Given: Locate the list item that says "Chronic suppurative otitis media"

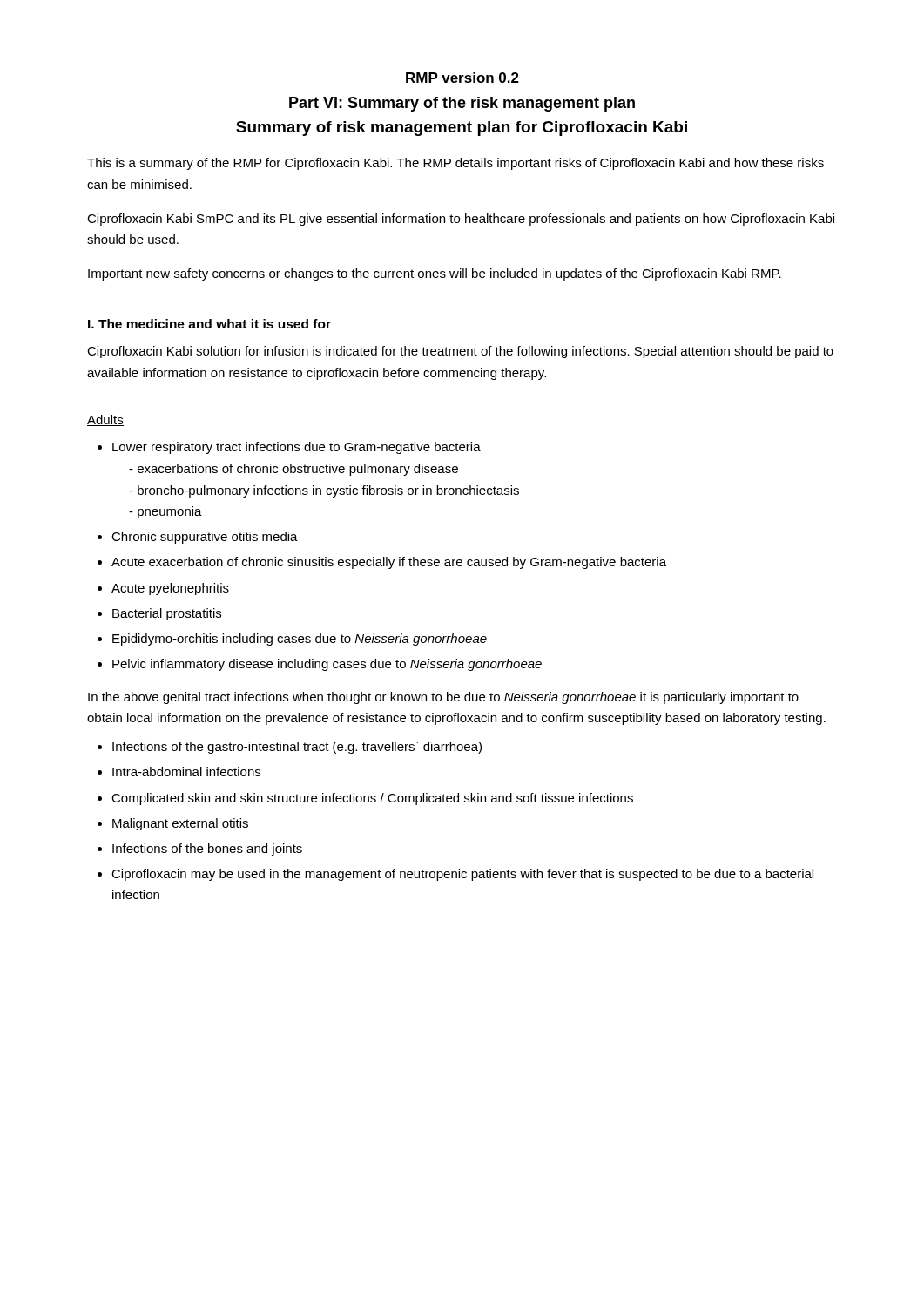Looking at the screenshot, I should (198, 538).
